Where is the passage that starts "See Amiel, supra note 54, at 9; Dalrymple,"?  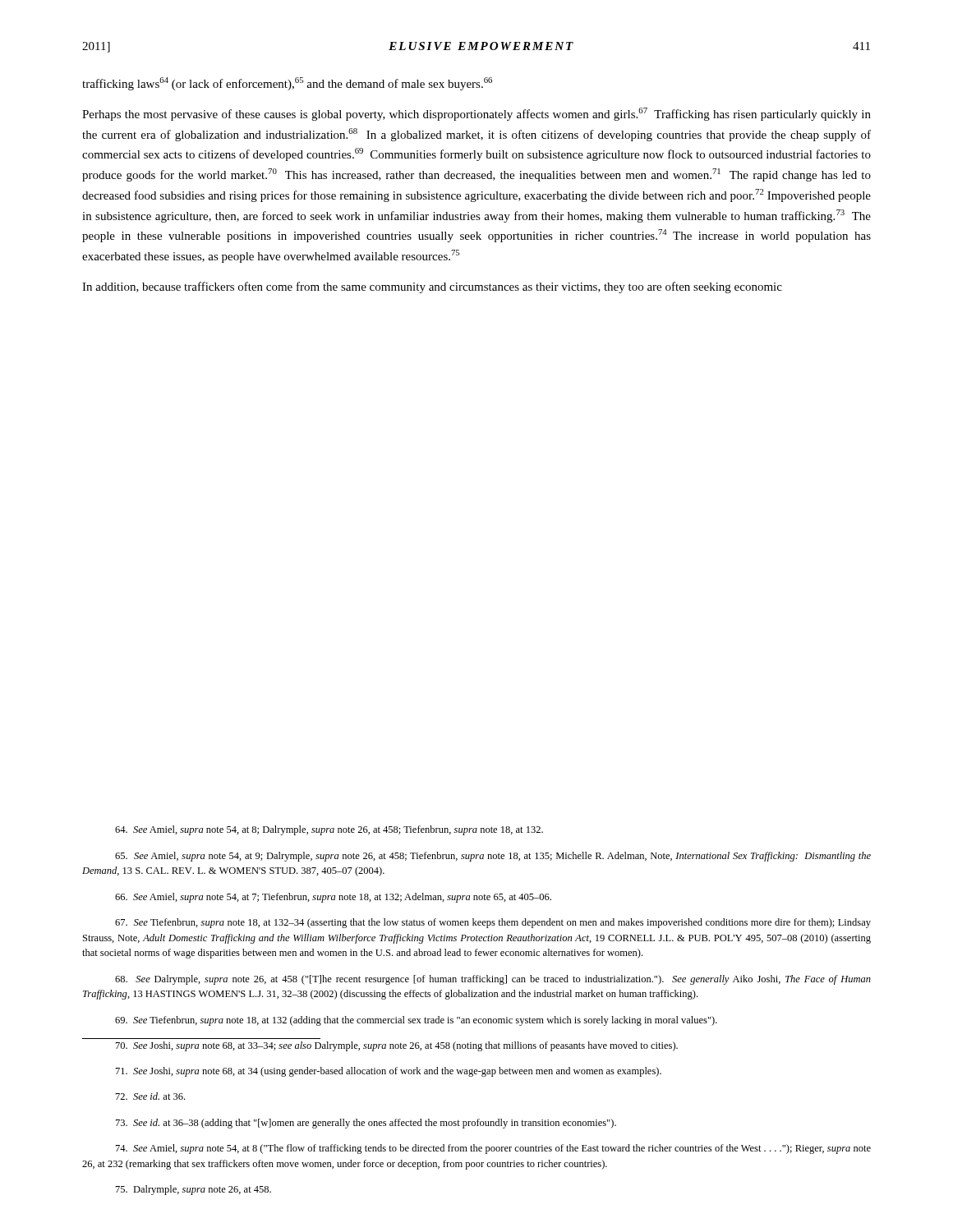coord(476,863)
